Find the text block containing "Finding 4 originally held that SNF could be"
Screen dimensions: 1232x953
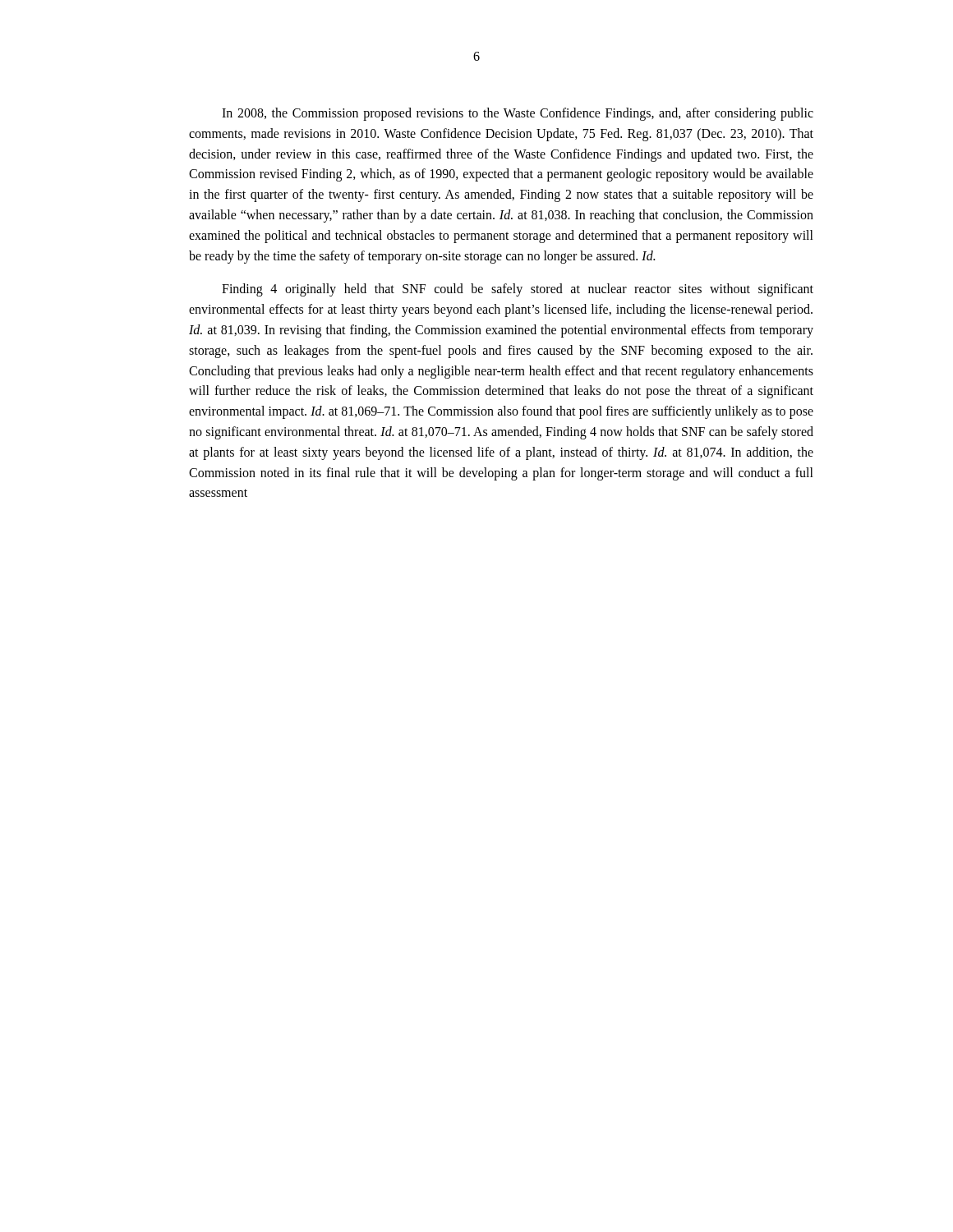point(501,391)
